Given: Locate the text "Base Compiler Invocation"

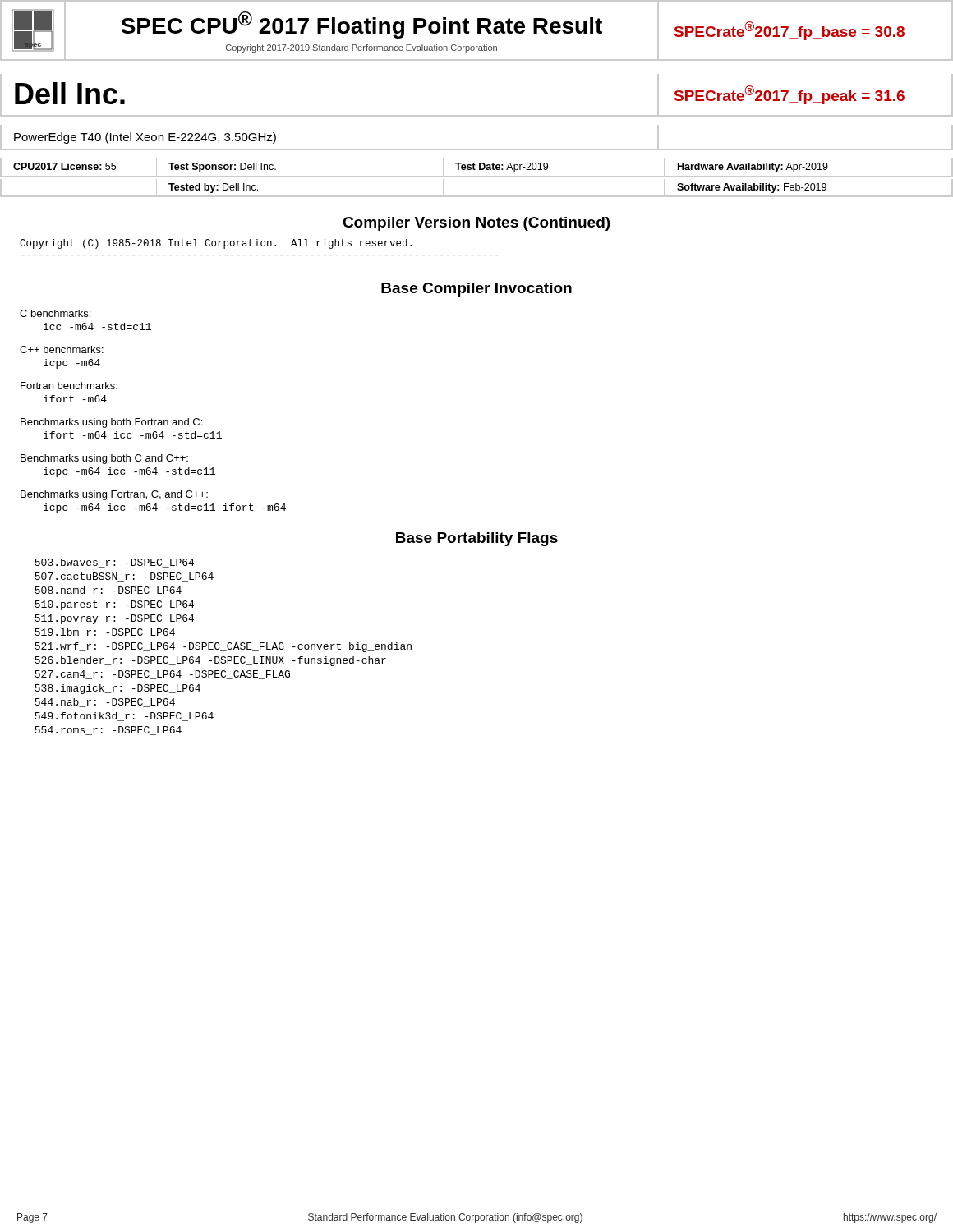Looking at the screenshot, I should pos(476,288).
